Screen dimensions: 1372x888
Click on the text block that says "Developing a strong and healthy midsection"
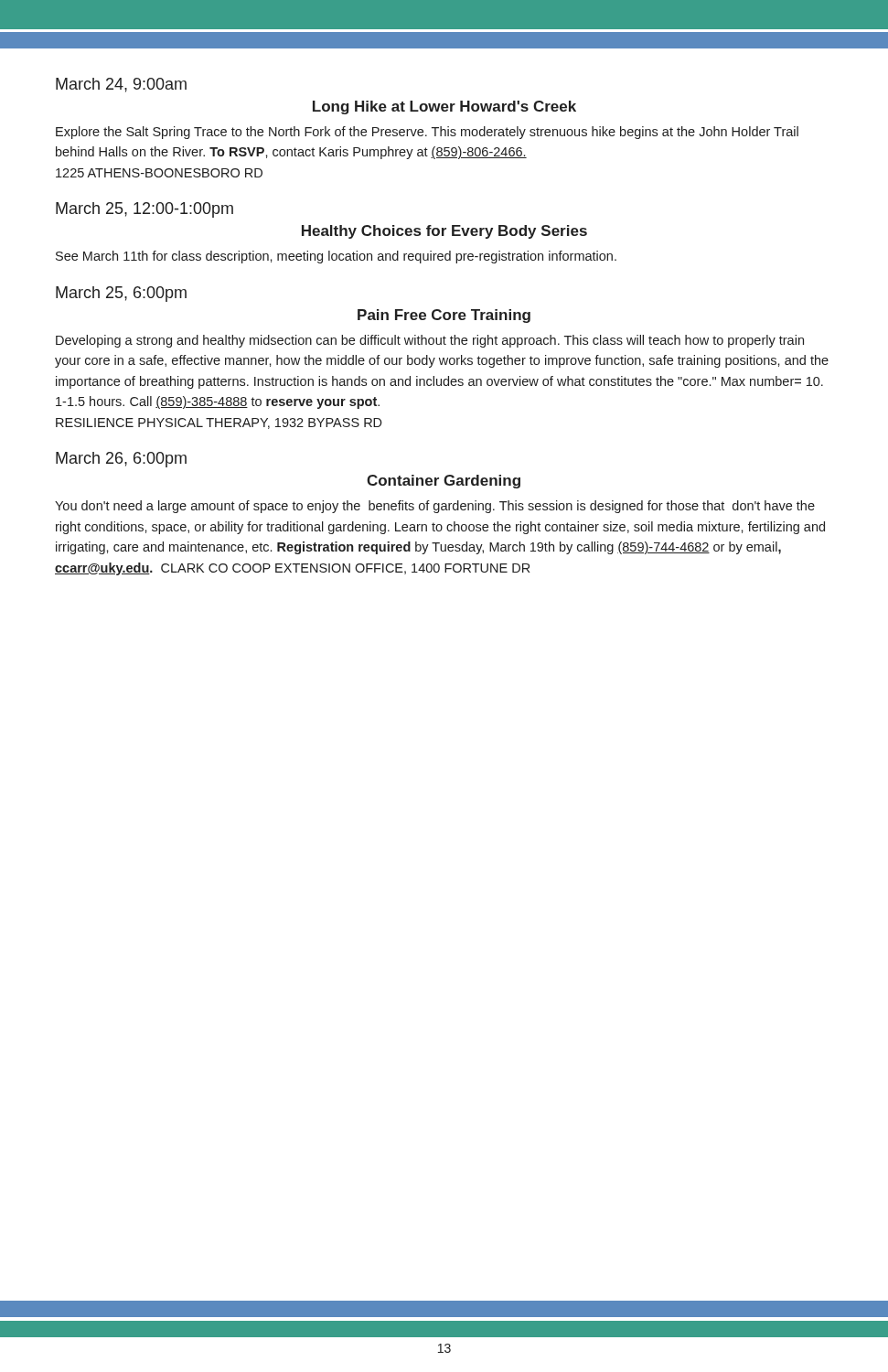click(442, 381)
